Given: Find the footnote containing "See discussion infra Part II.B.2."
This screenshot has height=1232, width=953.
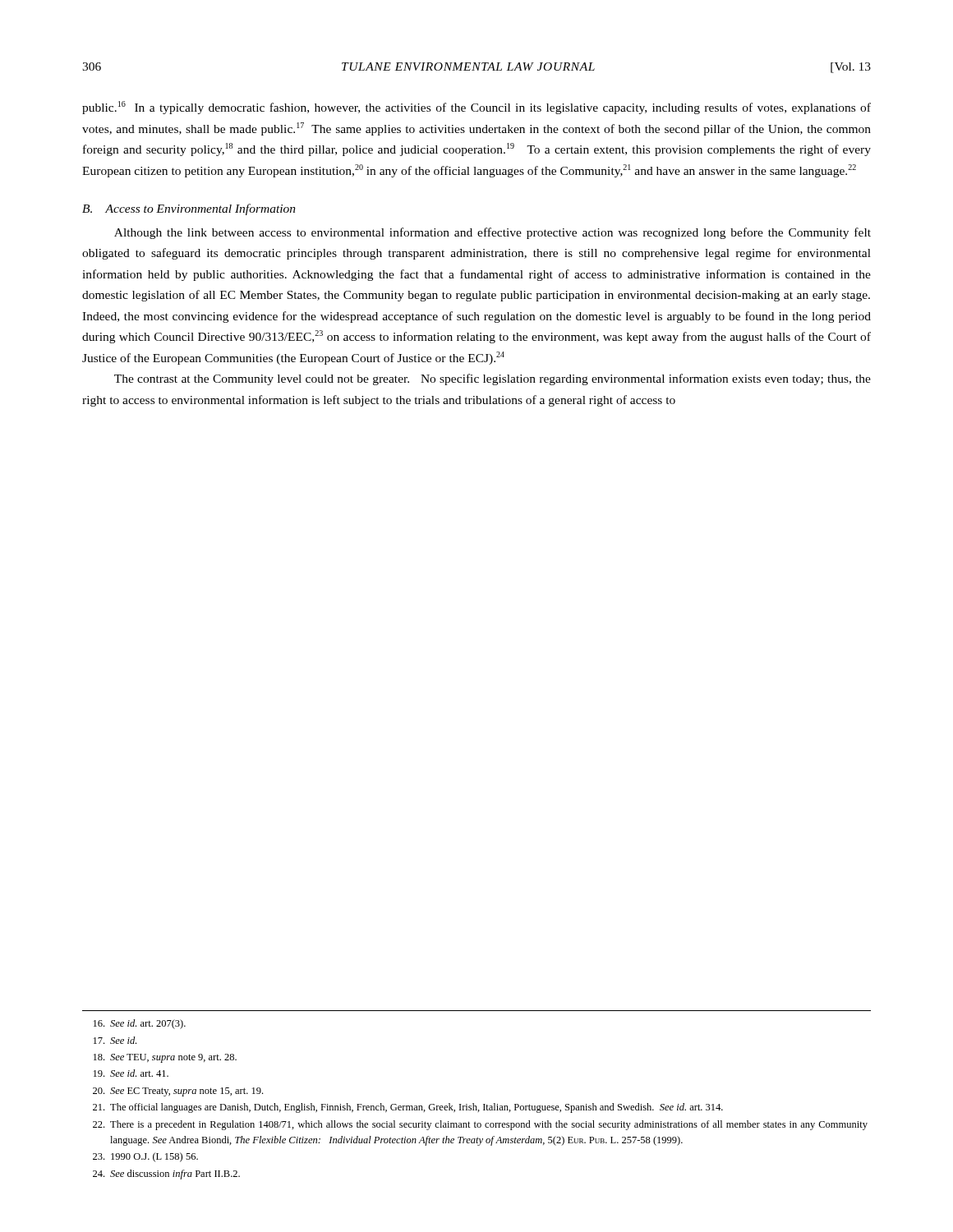Looking at the screenshot, I should tap(166, 1175).
